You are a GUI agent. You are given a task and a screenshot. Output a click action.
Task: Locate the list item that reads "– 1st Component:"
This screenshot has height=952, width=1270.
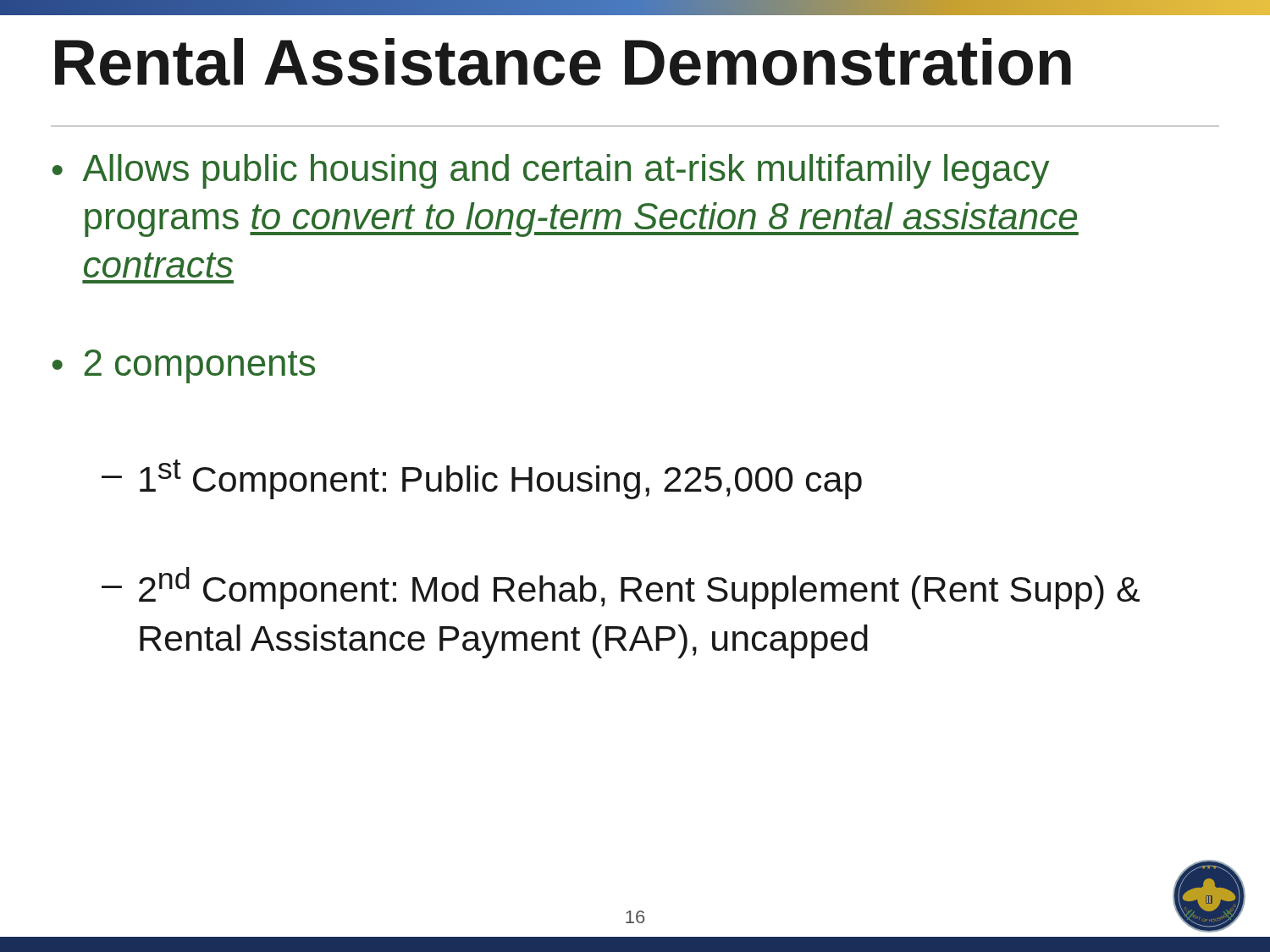tap(482, 476)
